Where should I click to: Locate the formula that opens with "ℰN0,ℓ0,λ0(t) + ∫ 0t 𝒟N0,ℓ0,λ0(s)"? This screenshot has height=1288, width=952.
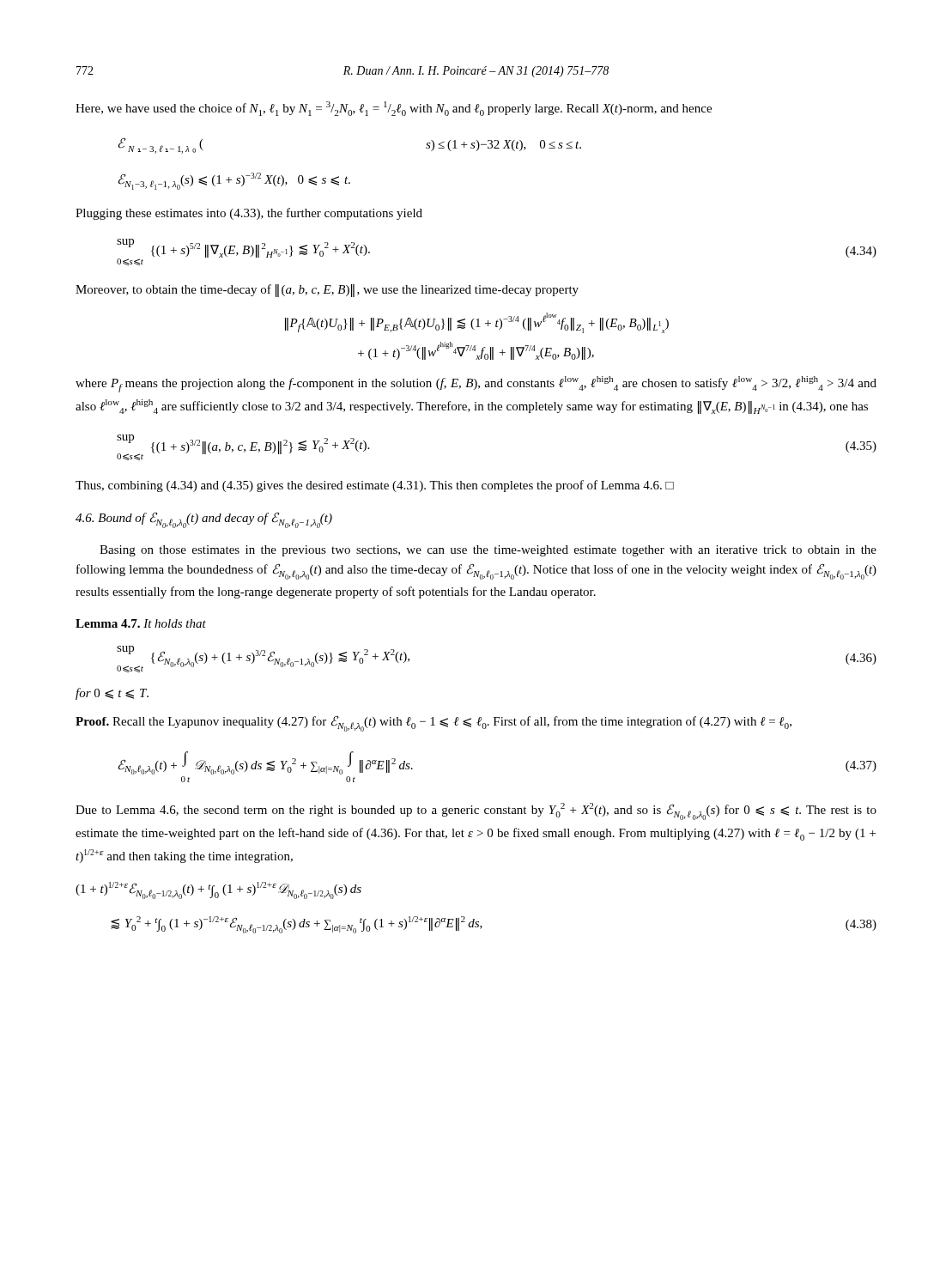coord(270,763)
